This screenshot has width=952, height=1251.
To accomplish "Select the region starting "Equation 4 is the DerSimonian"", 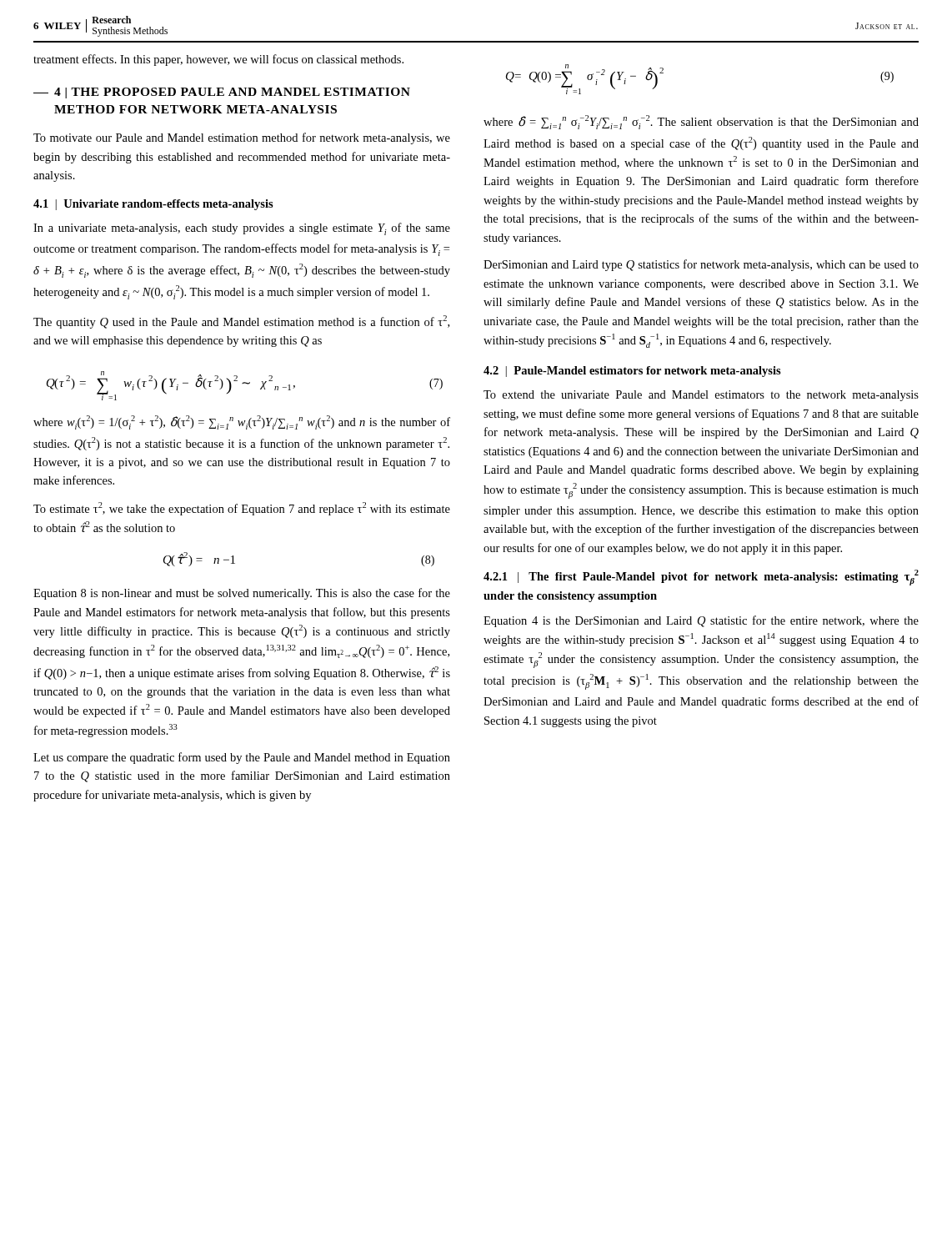I will tap(701, 670).
